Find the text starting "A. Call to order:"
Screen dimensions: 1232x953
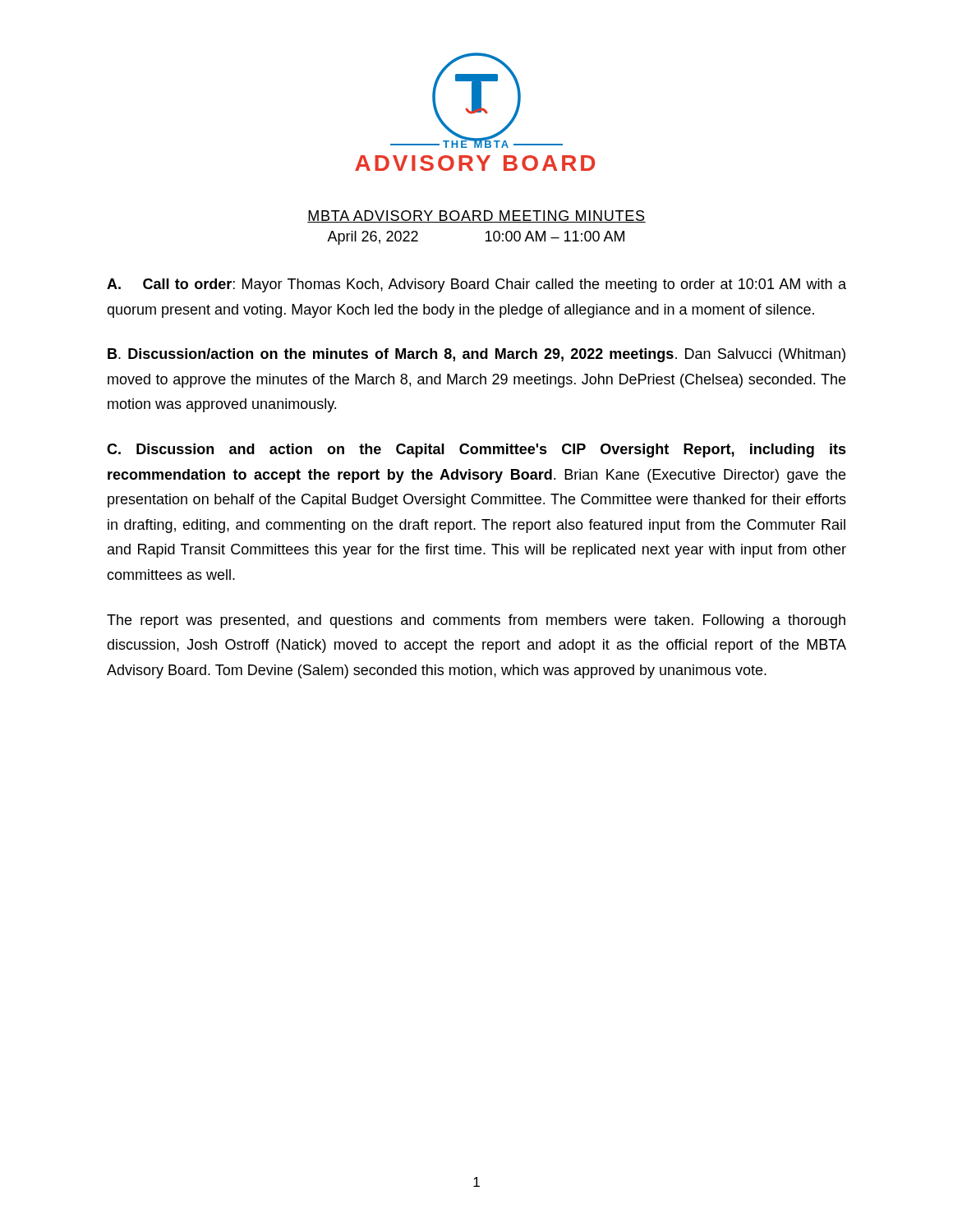476,297
